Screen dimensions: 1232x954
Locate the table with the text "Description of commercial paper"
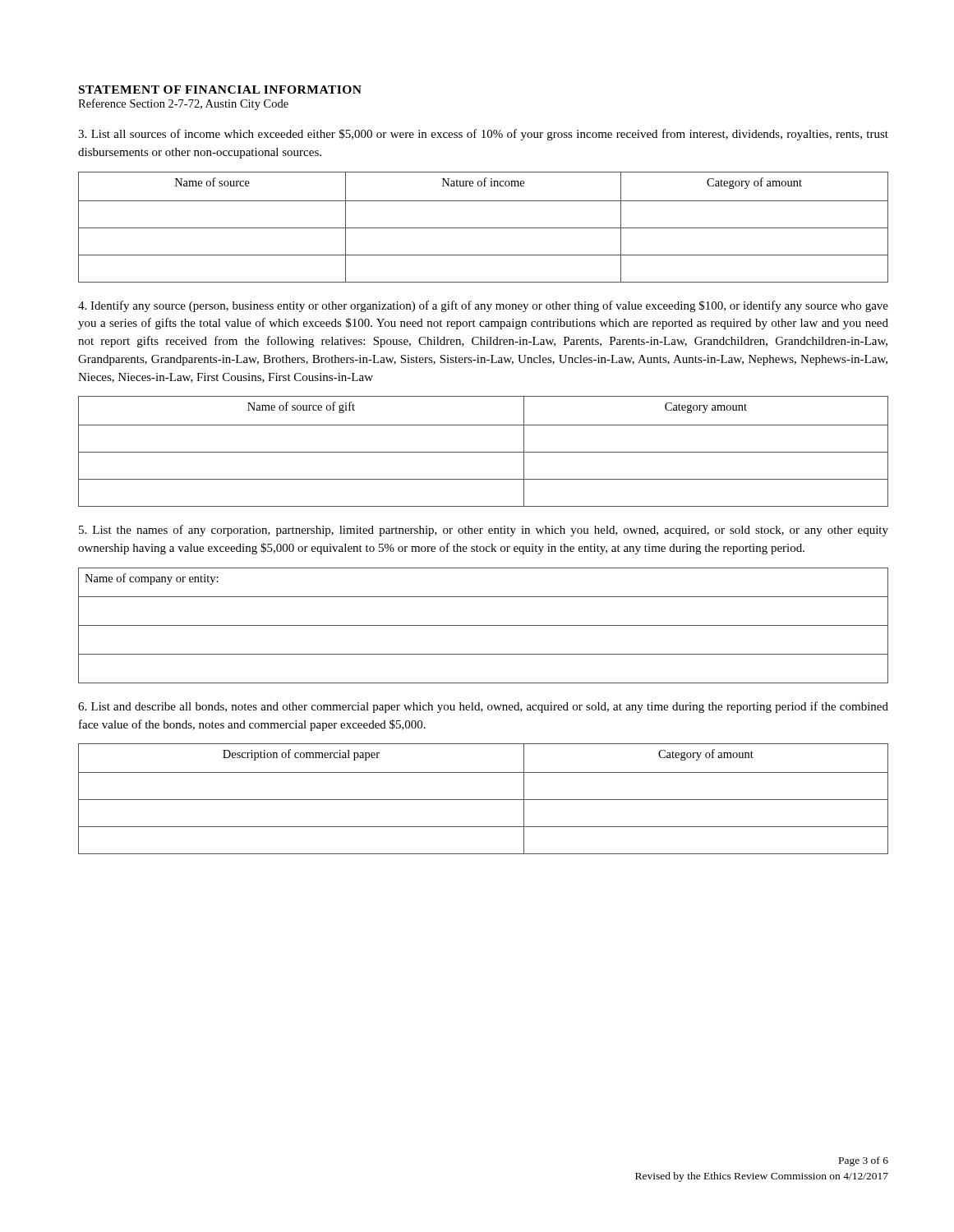pos(483,799)
